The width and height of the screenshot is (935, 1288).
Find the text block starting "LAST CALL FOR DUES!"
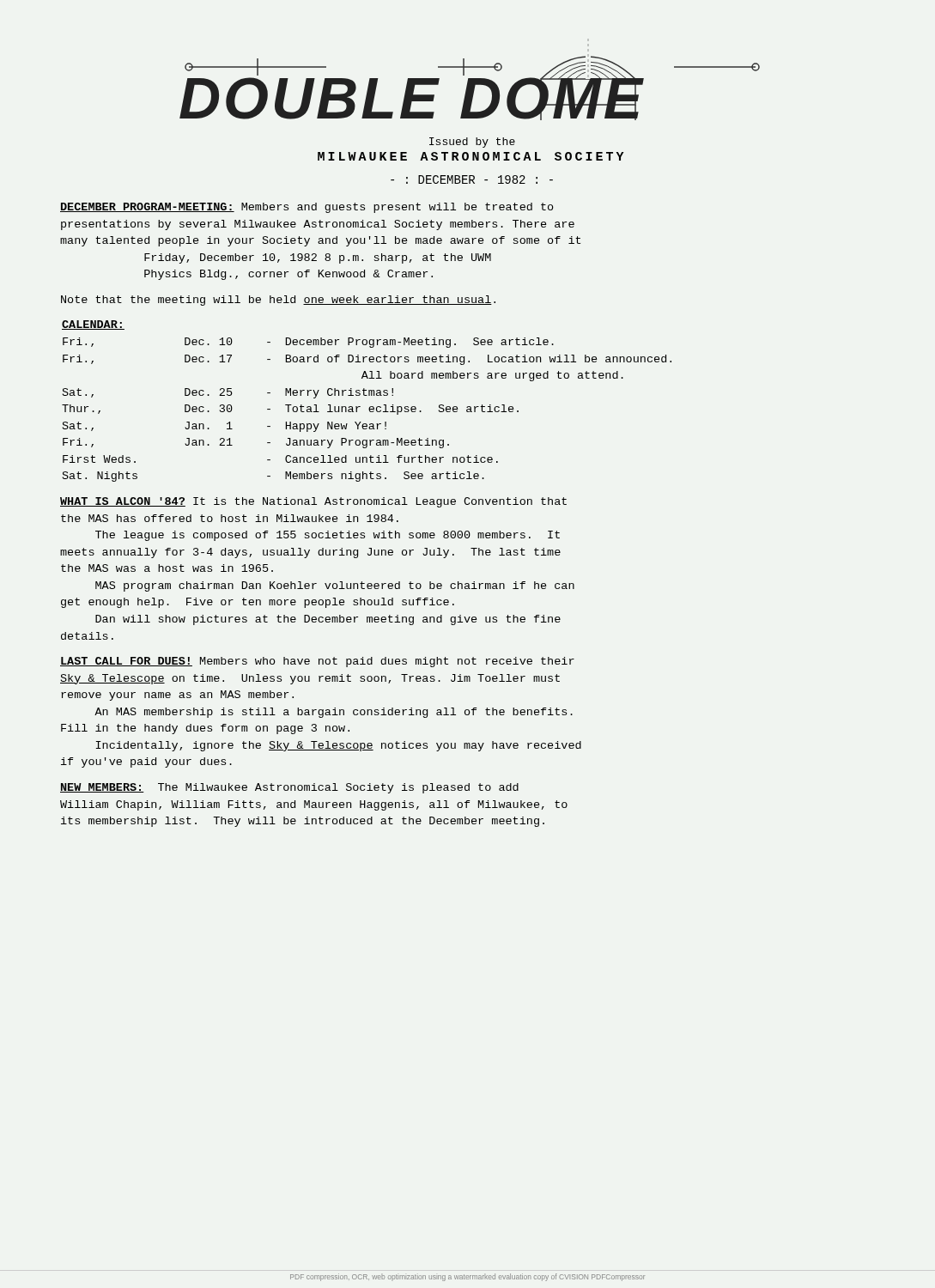[x=321, y=712]
